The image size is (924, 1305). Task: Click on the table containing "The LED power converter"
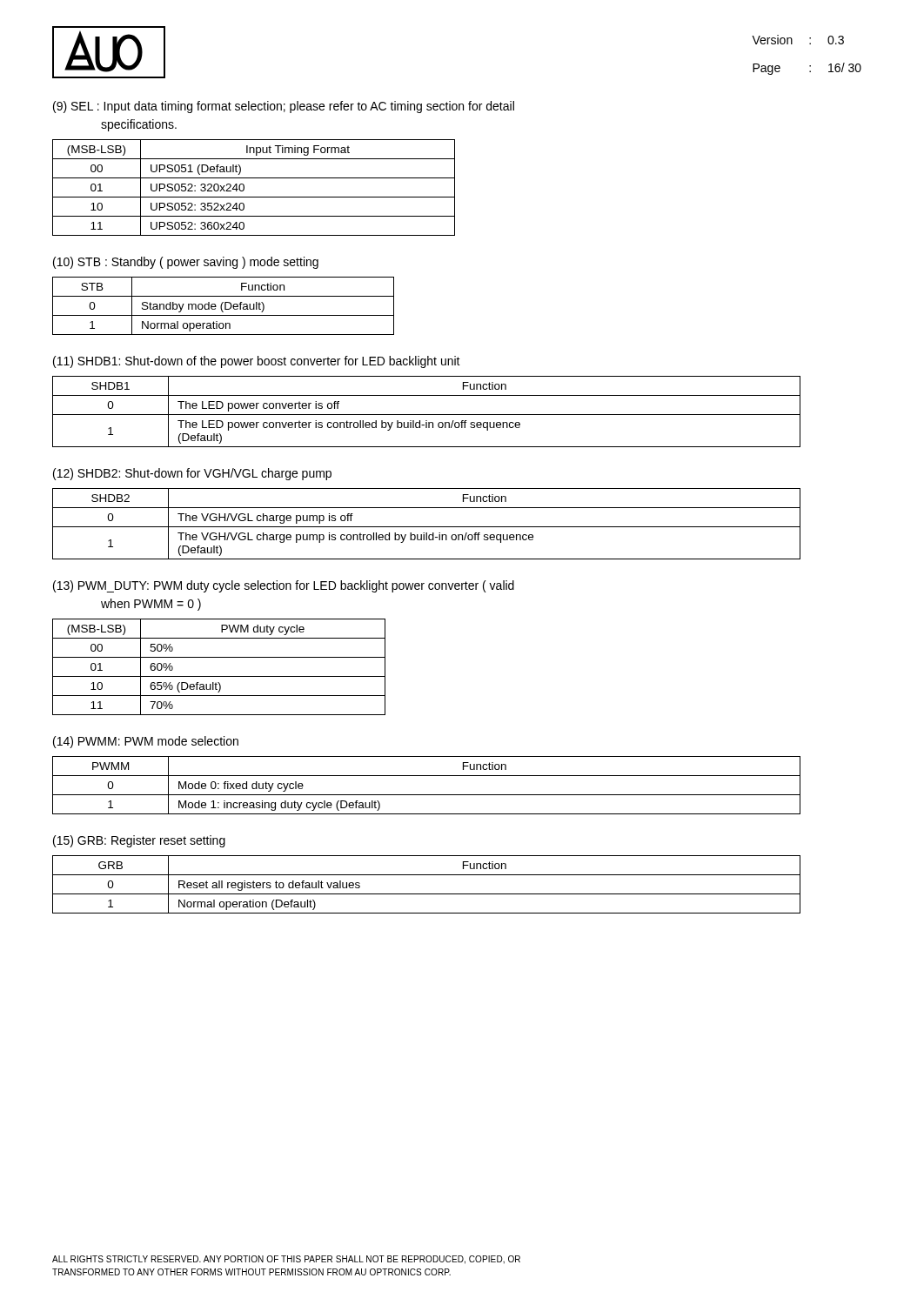[462, 412]
